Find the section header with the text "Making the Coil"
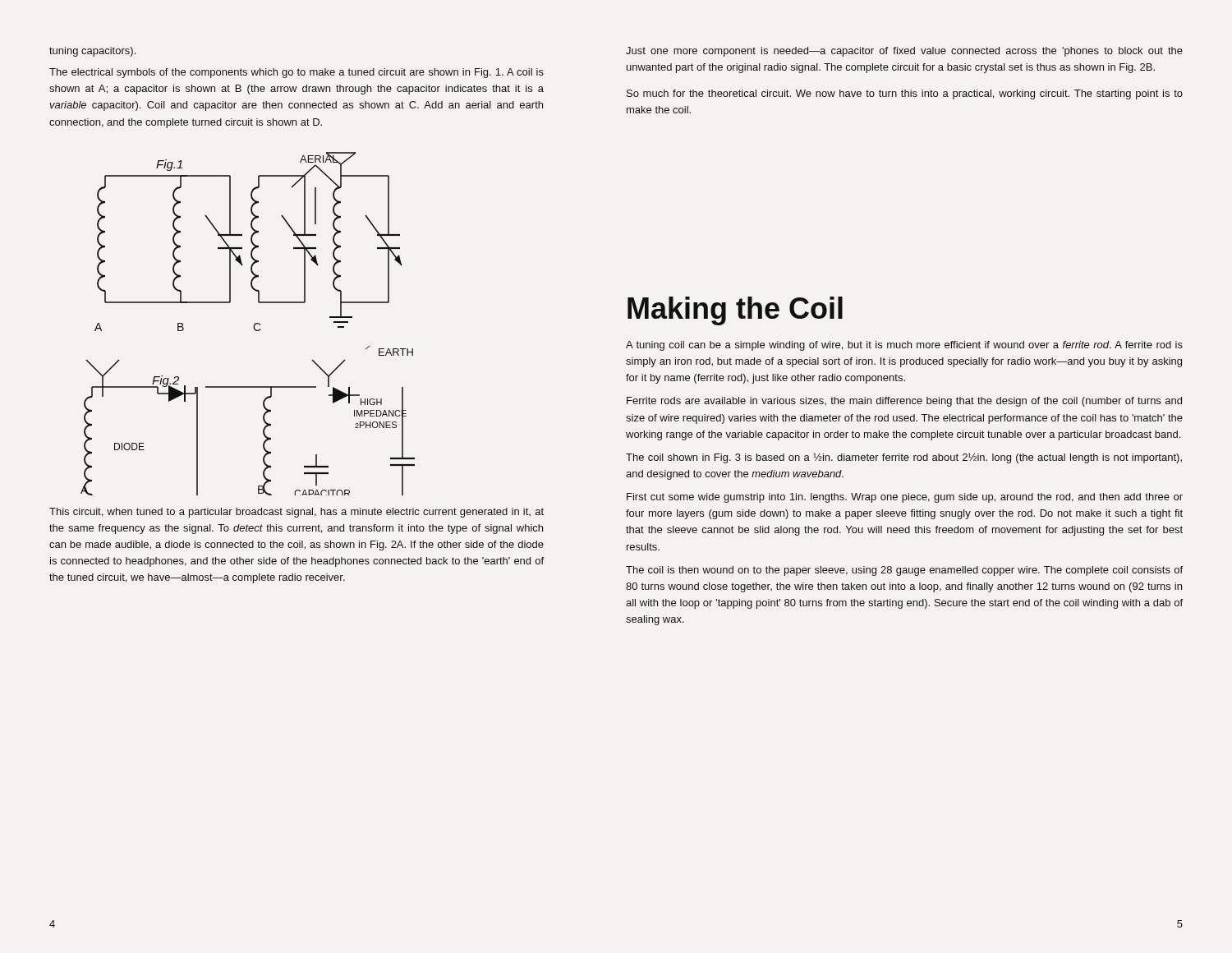1232x953 pixels. 735,308
